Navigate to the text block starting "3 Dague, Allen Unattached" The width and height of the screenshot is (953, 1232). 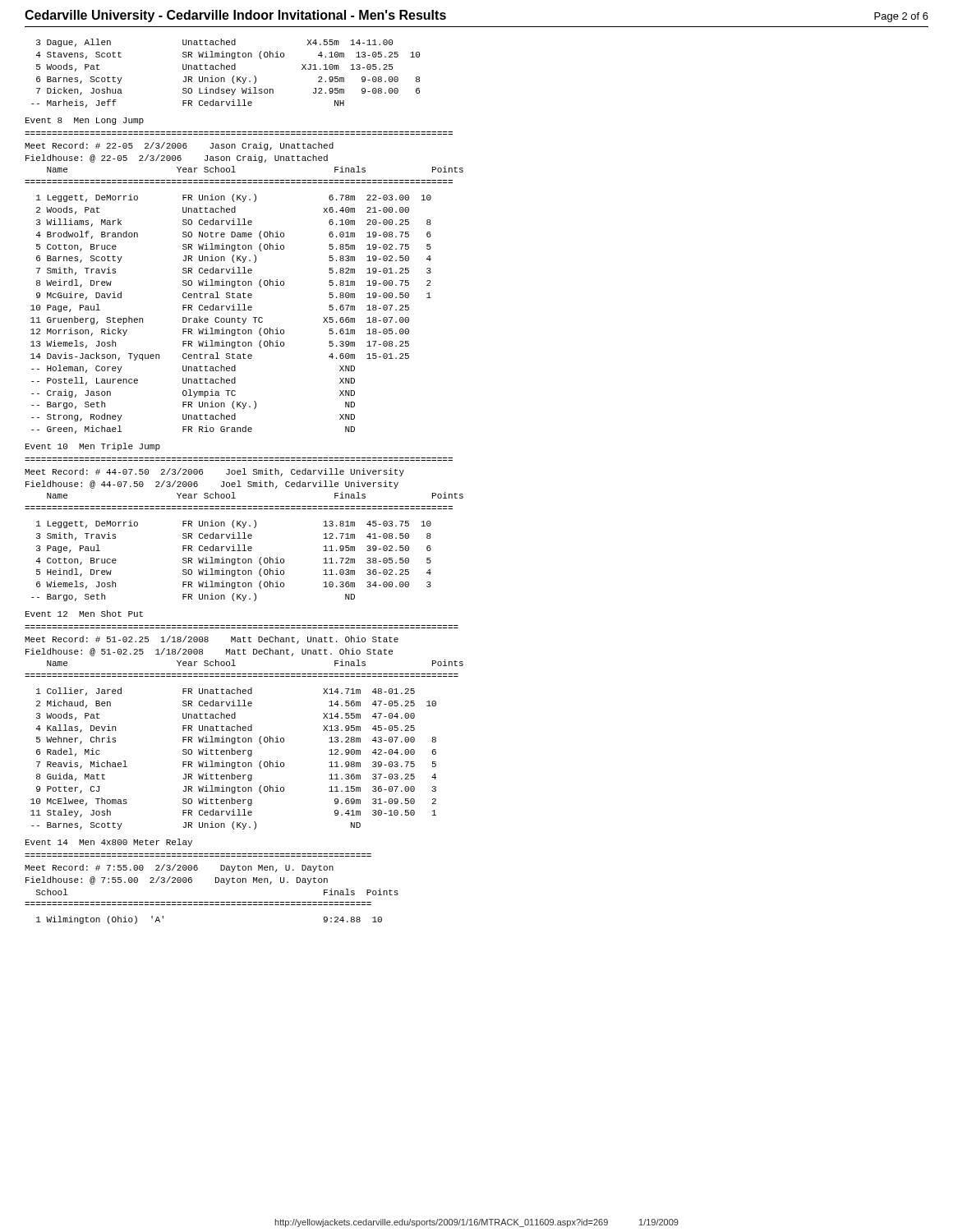214,43
